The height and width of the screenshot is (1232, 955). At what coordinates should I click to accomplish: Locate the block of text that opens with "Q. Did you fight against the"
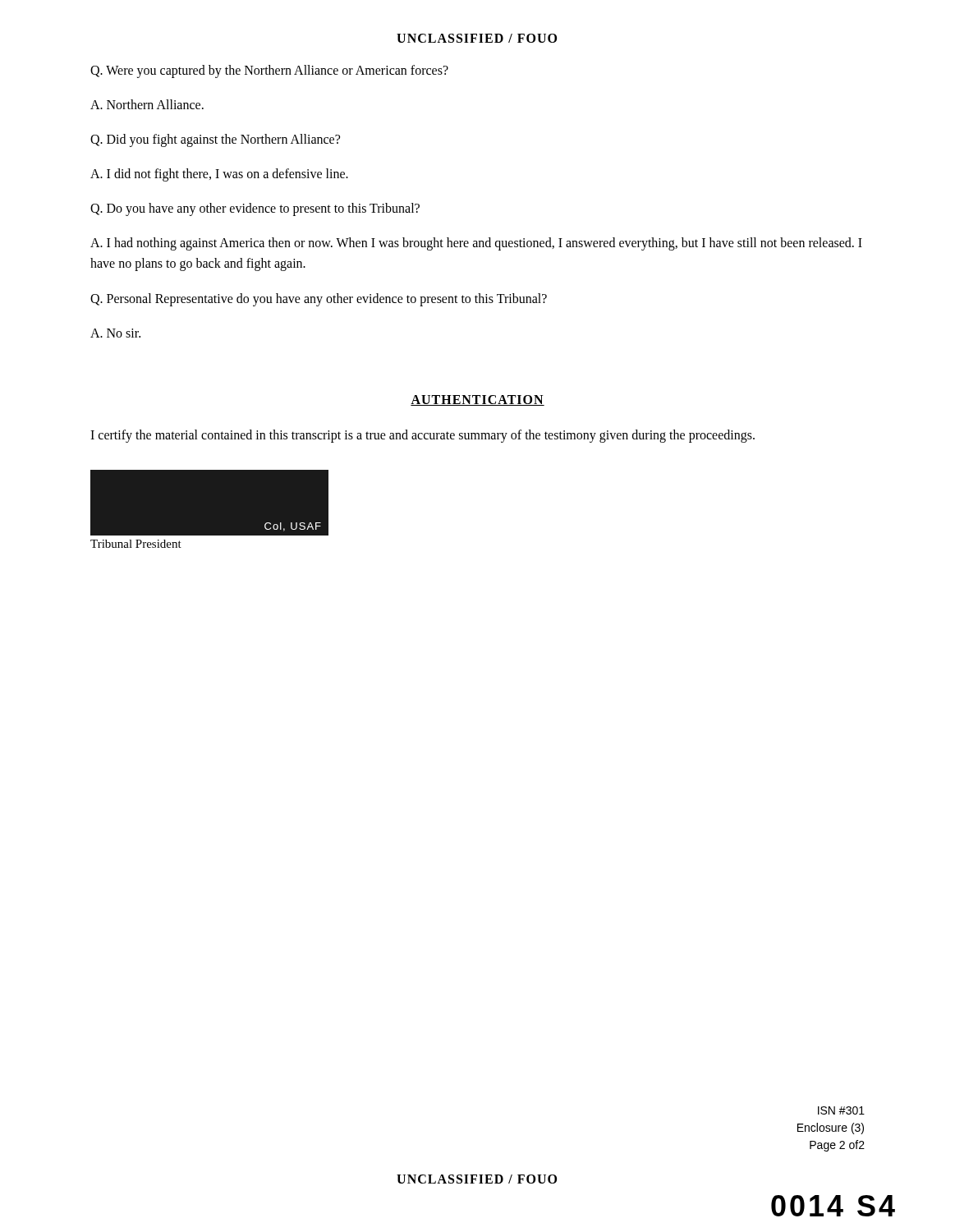coord(215,139)
